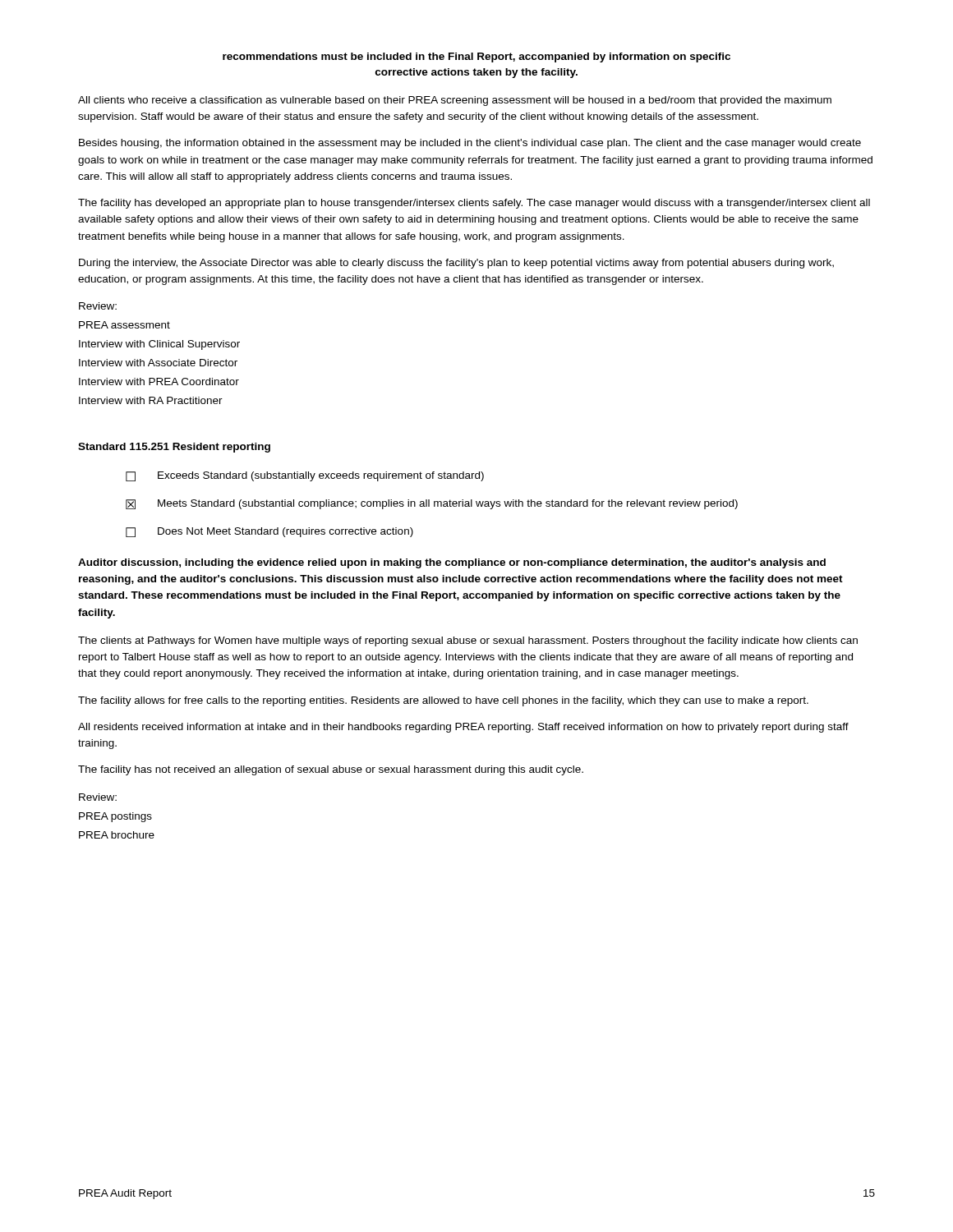Locate the text "Standard 115.251 Resident reporting"
Viewport: 953px width, 1232px height.
point(174,446)
